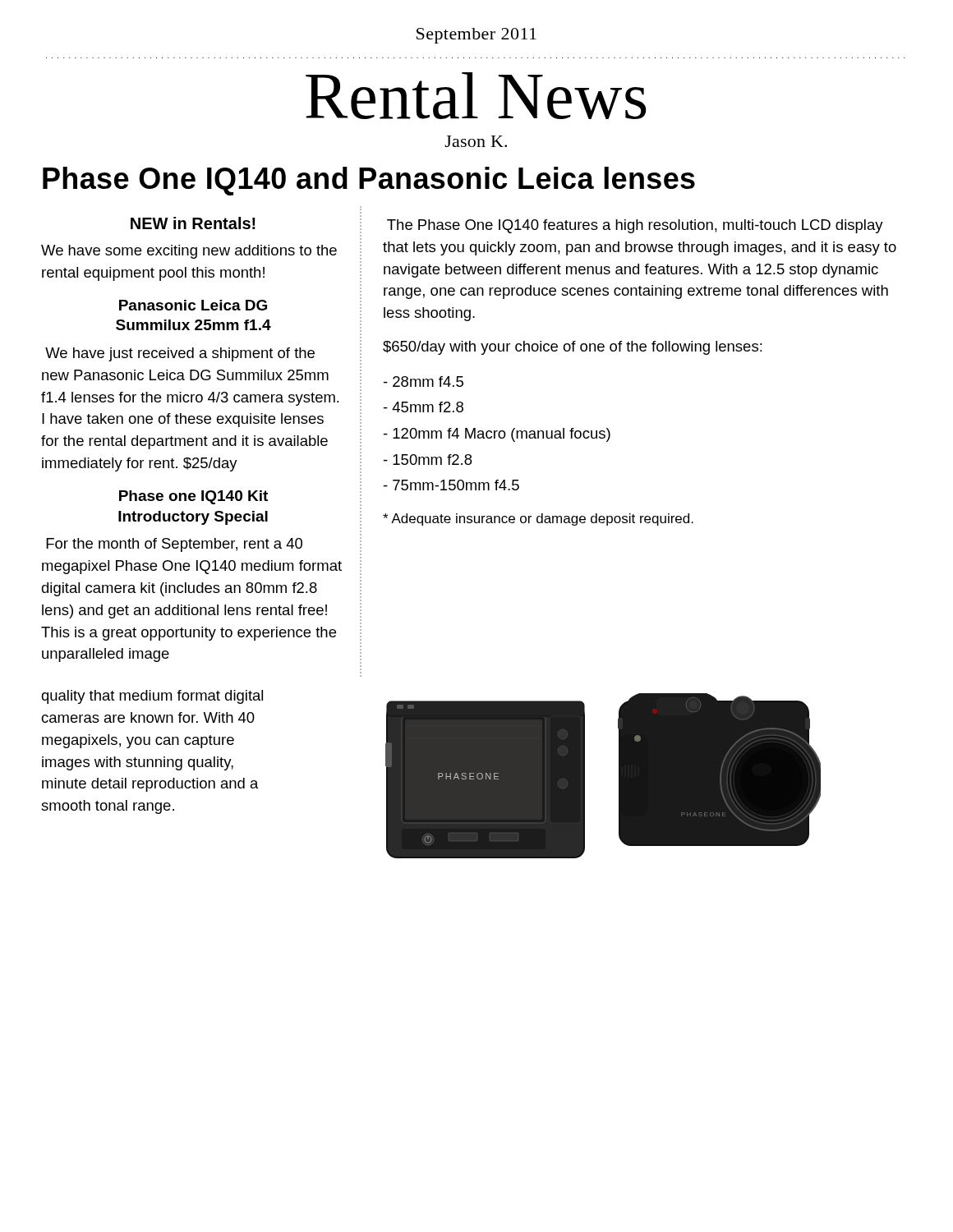Viewport: 953px width, 1232px height.
Task: Locate the block of text that opens with "We have just received"
Action: click(191, 408)
